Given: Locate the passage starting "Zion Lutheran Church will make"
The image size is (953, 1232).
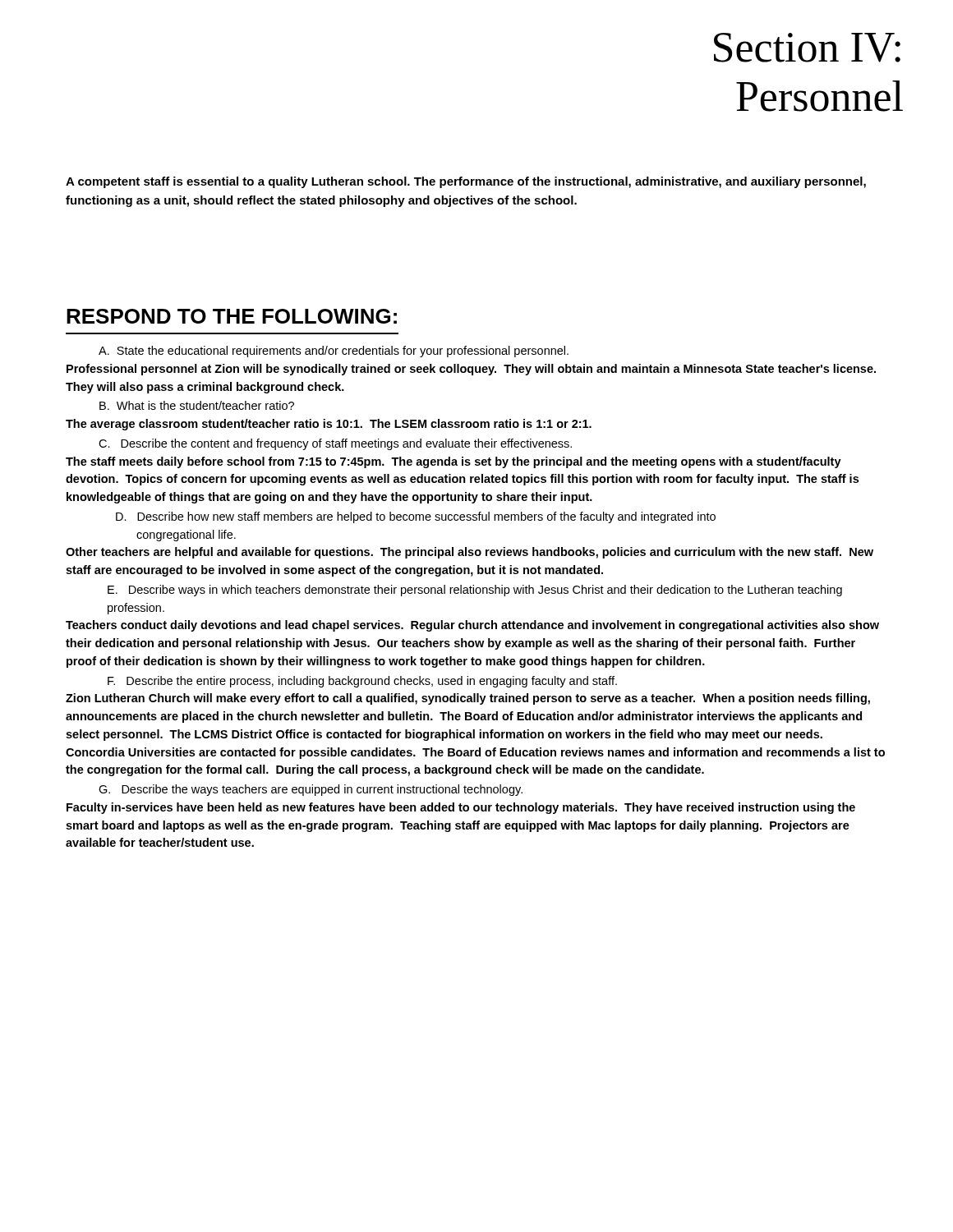Looking at the screenshot, I should 475,734.
